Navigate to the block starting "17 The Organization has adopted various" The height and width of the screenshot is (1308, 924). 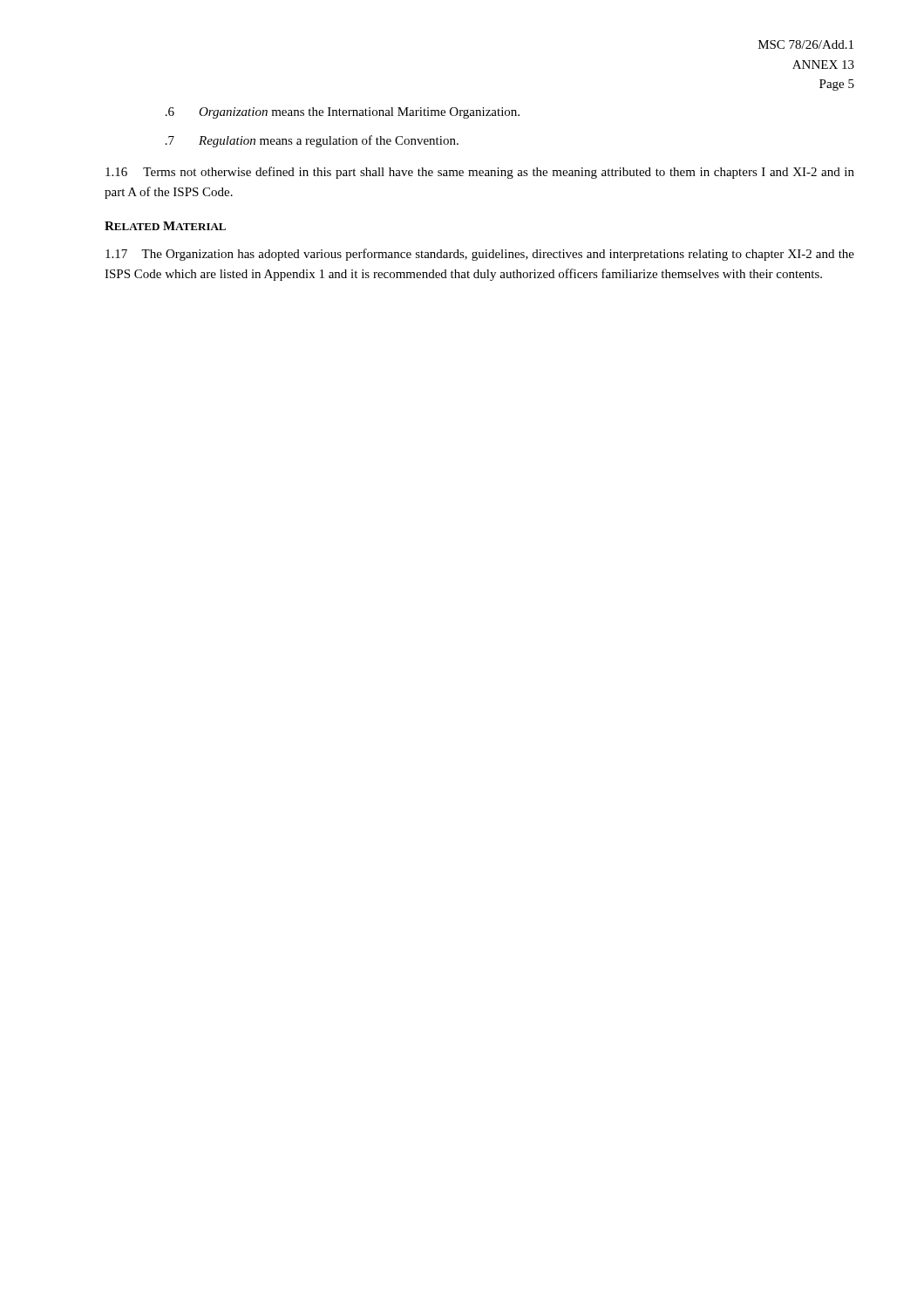tap(479, 264)
